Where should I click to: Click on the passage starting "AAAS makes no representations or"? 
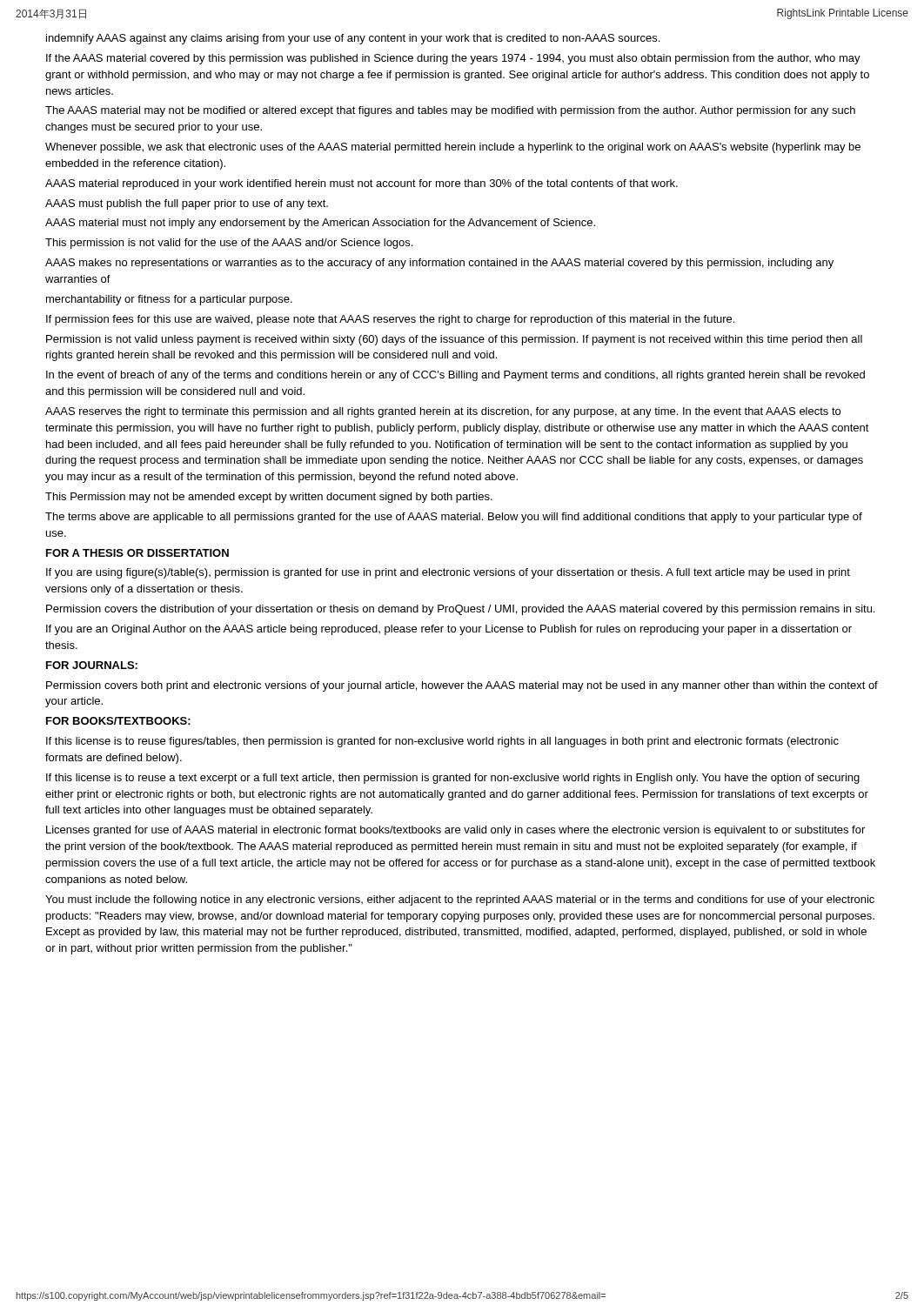tap(462, 271)
